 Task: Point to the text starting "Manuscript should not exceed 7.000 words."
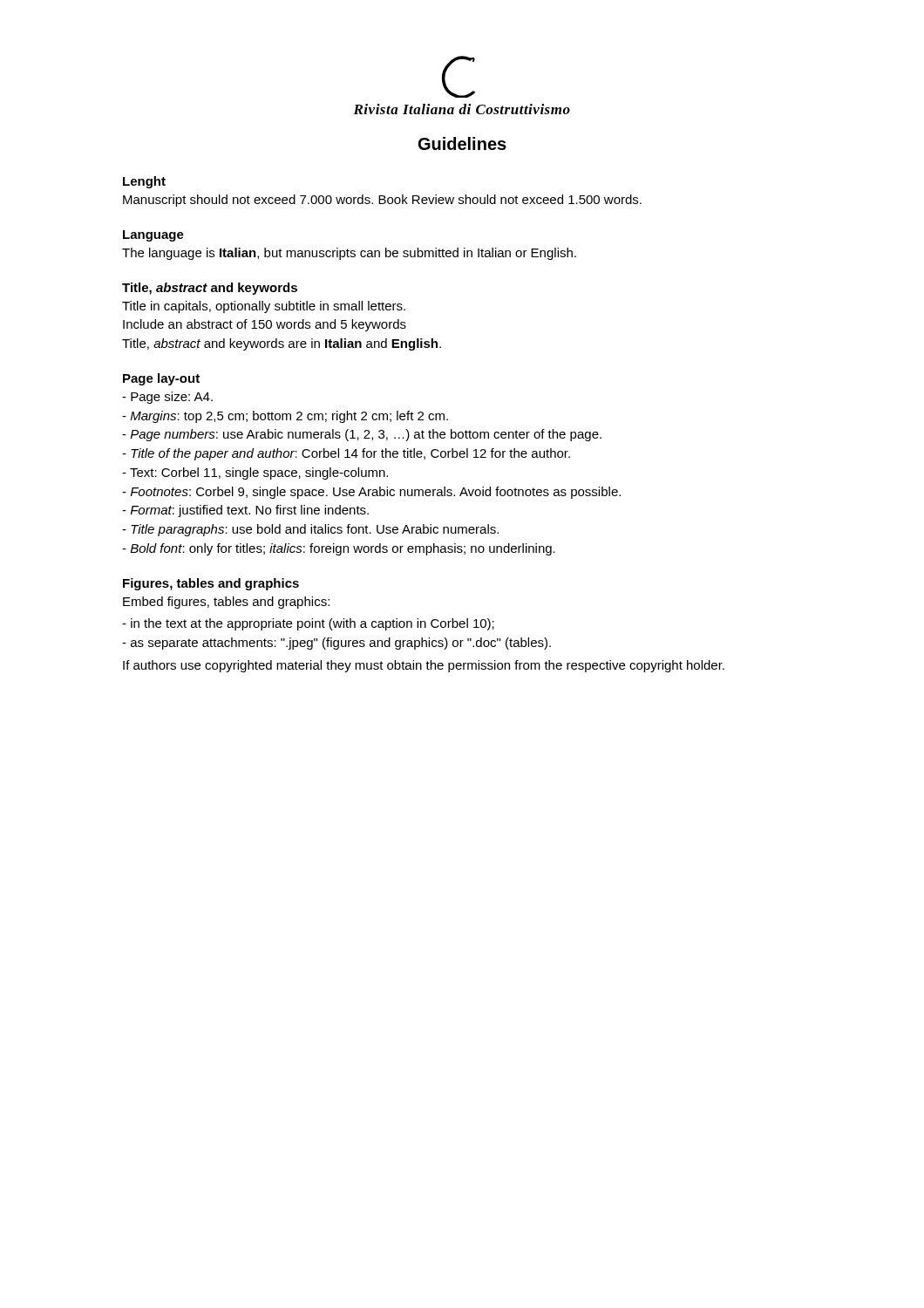[x=382, y=199]
